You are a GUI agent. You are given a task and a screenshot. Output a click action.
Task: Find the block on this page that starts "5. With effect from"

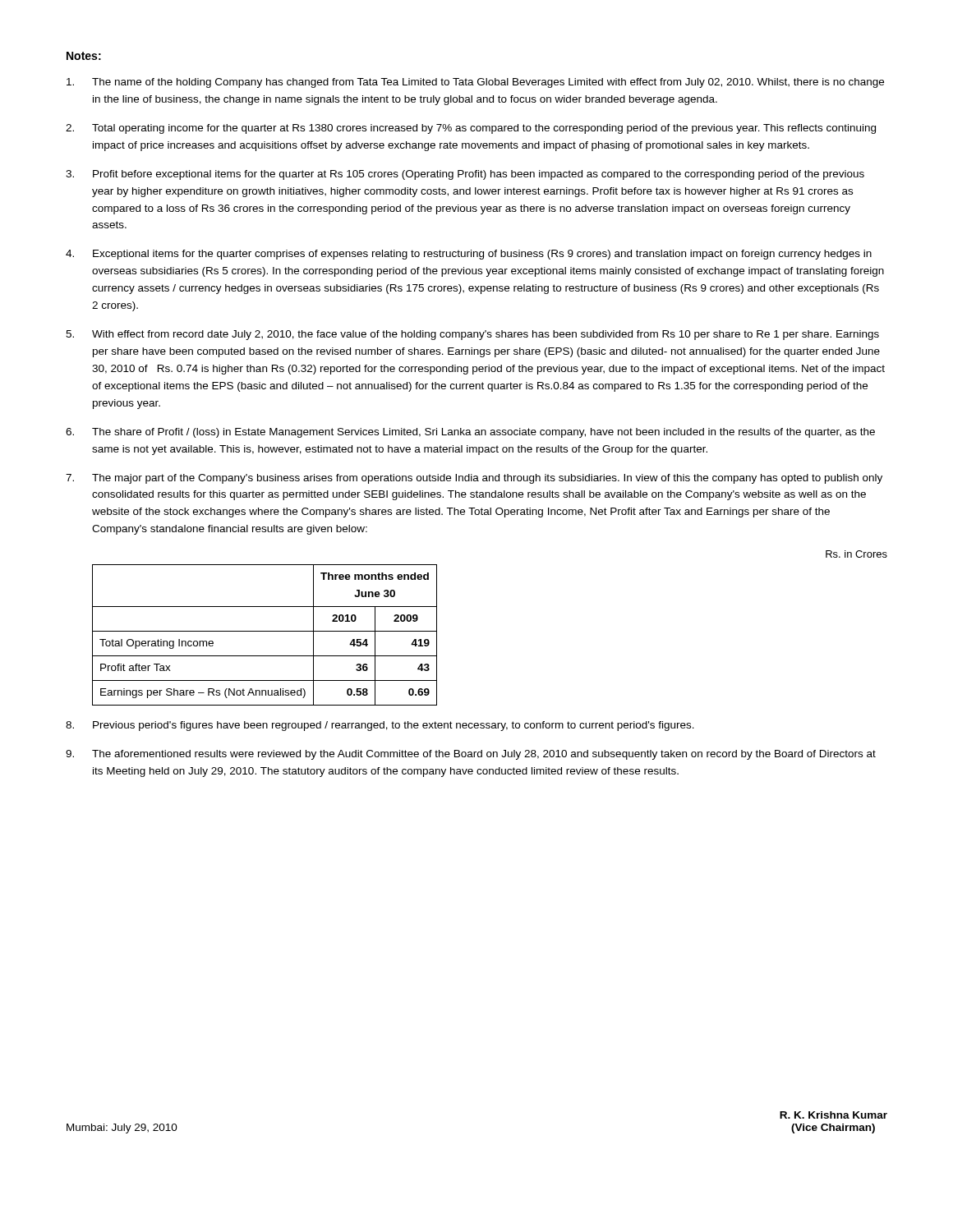pos(476,369)
